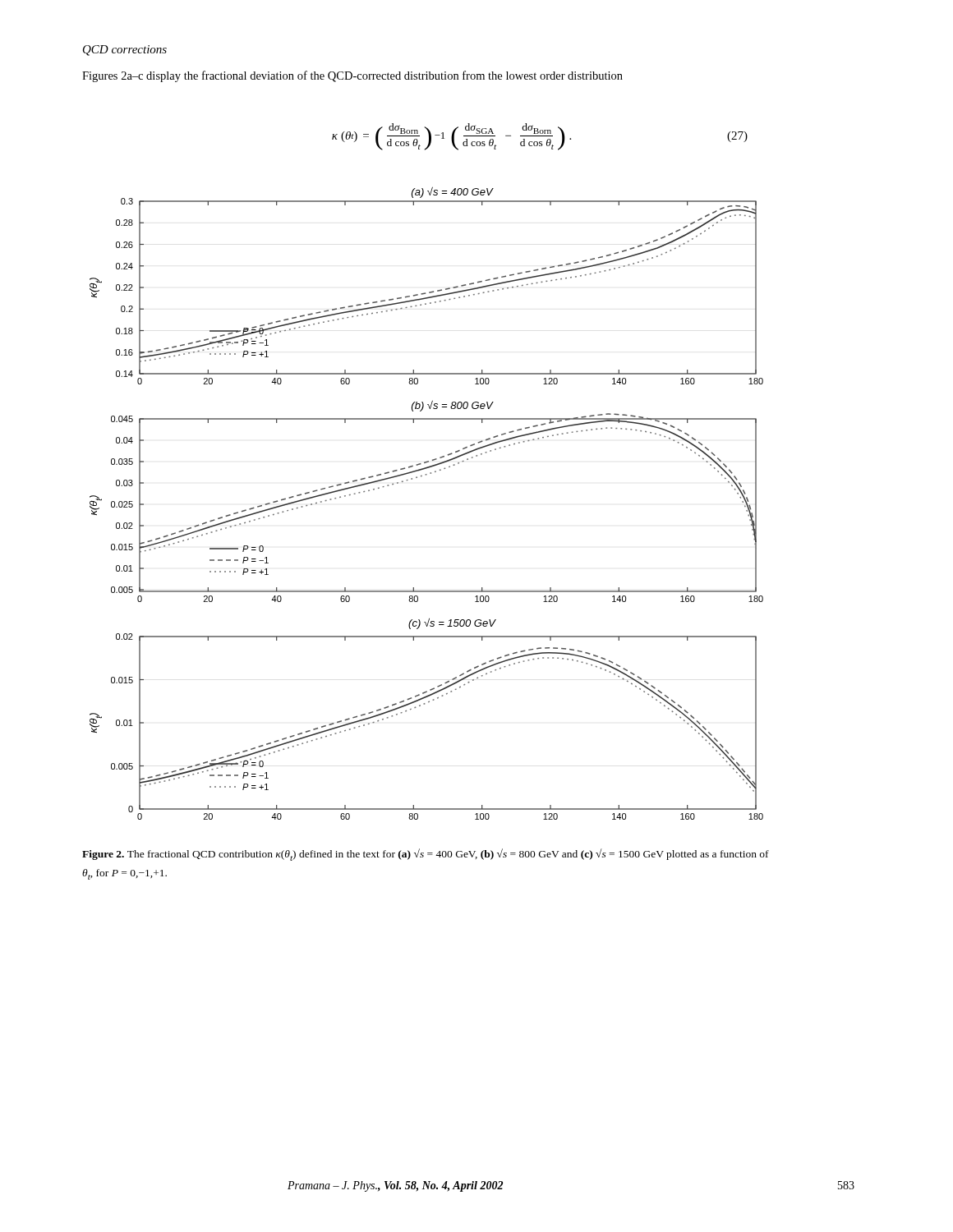Click on the passage starting "κ(θt) = ("

(540, 136)
